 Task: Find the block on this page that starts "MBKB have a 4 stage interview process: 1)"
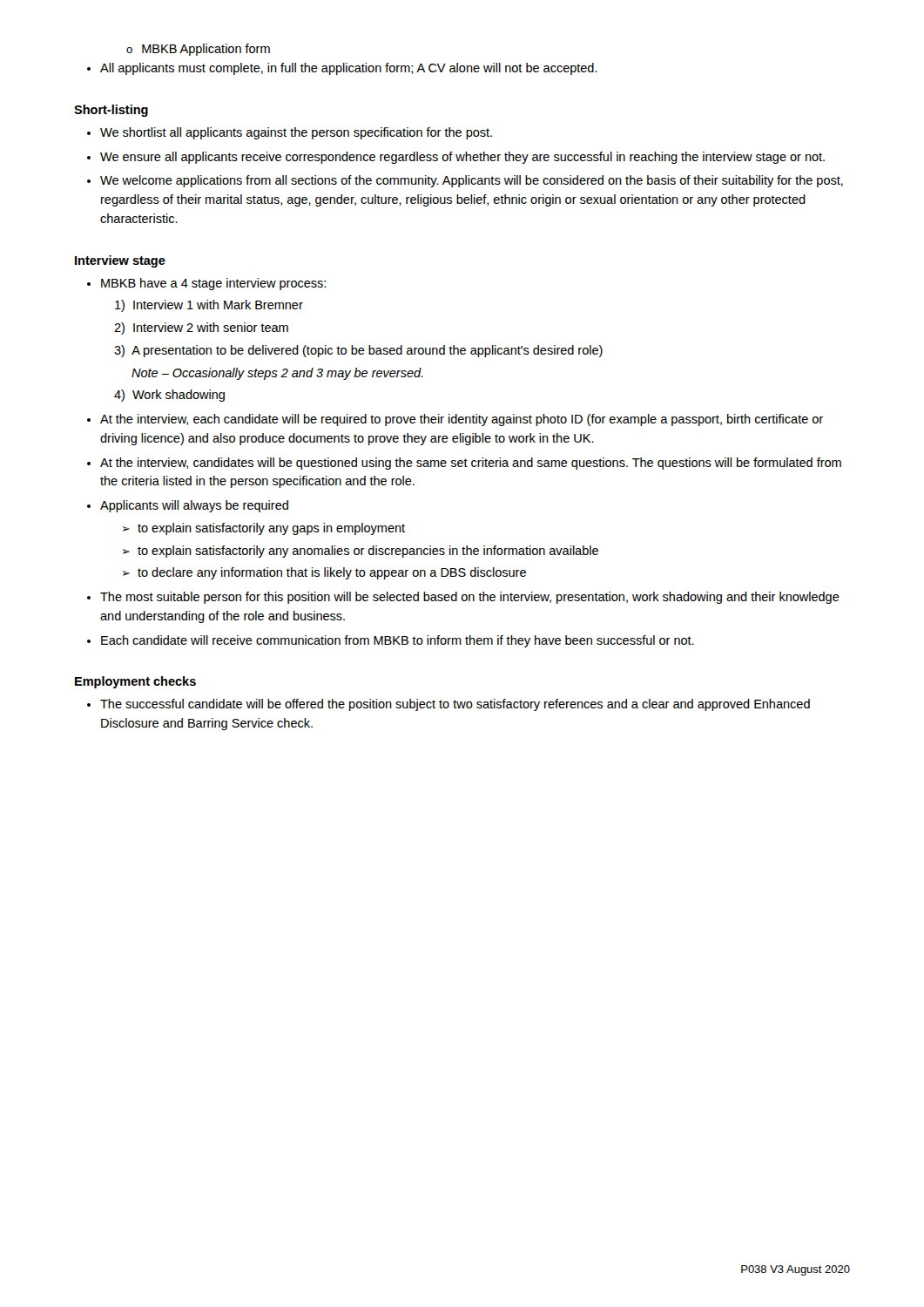coord(462,340)
